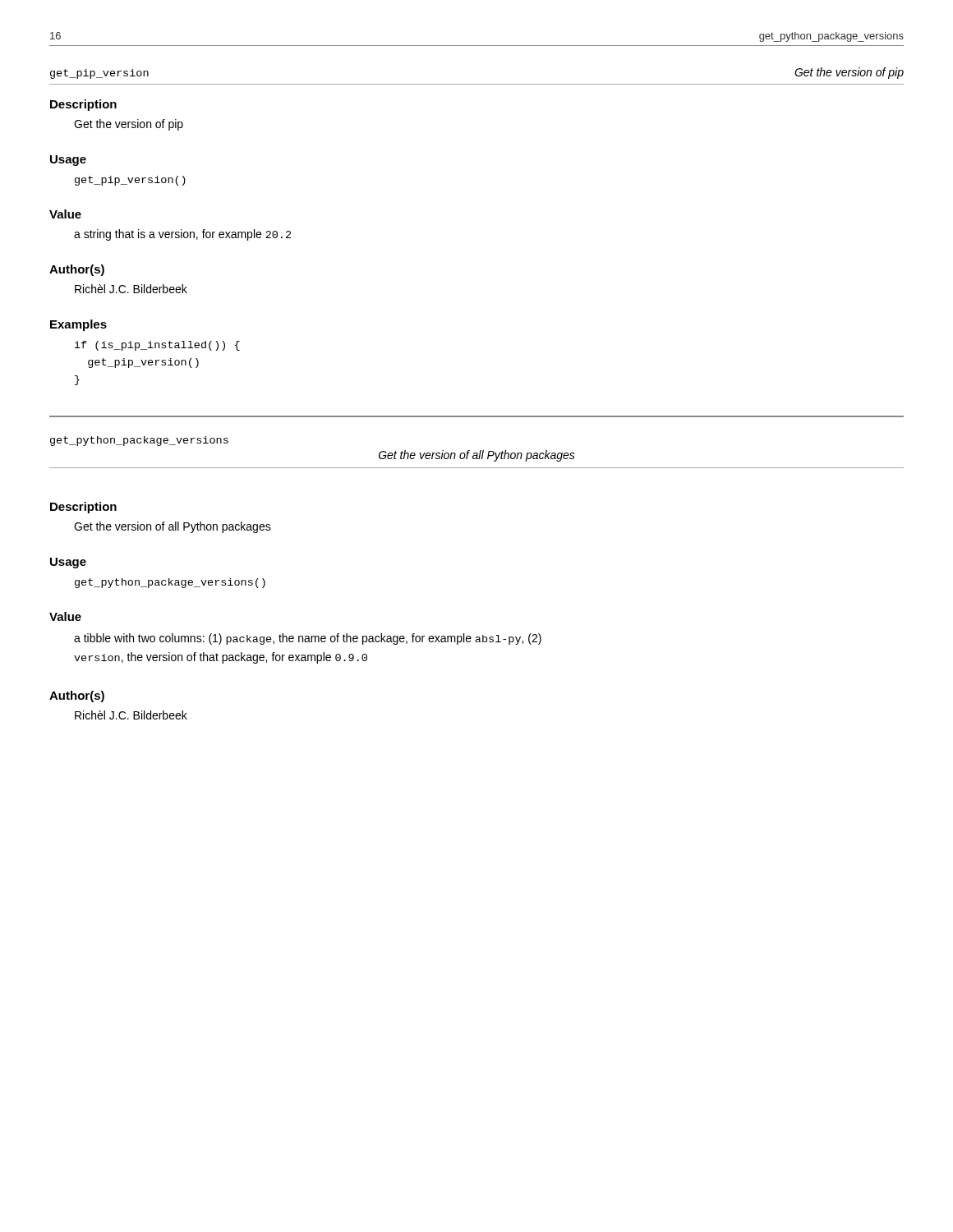Locate the passage starting "a string that is a version,"
Image resolution: width=953 pixels, height=1232 pixels.
pyautogui.click(x=183, y=235)
